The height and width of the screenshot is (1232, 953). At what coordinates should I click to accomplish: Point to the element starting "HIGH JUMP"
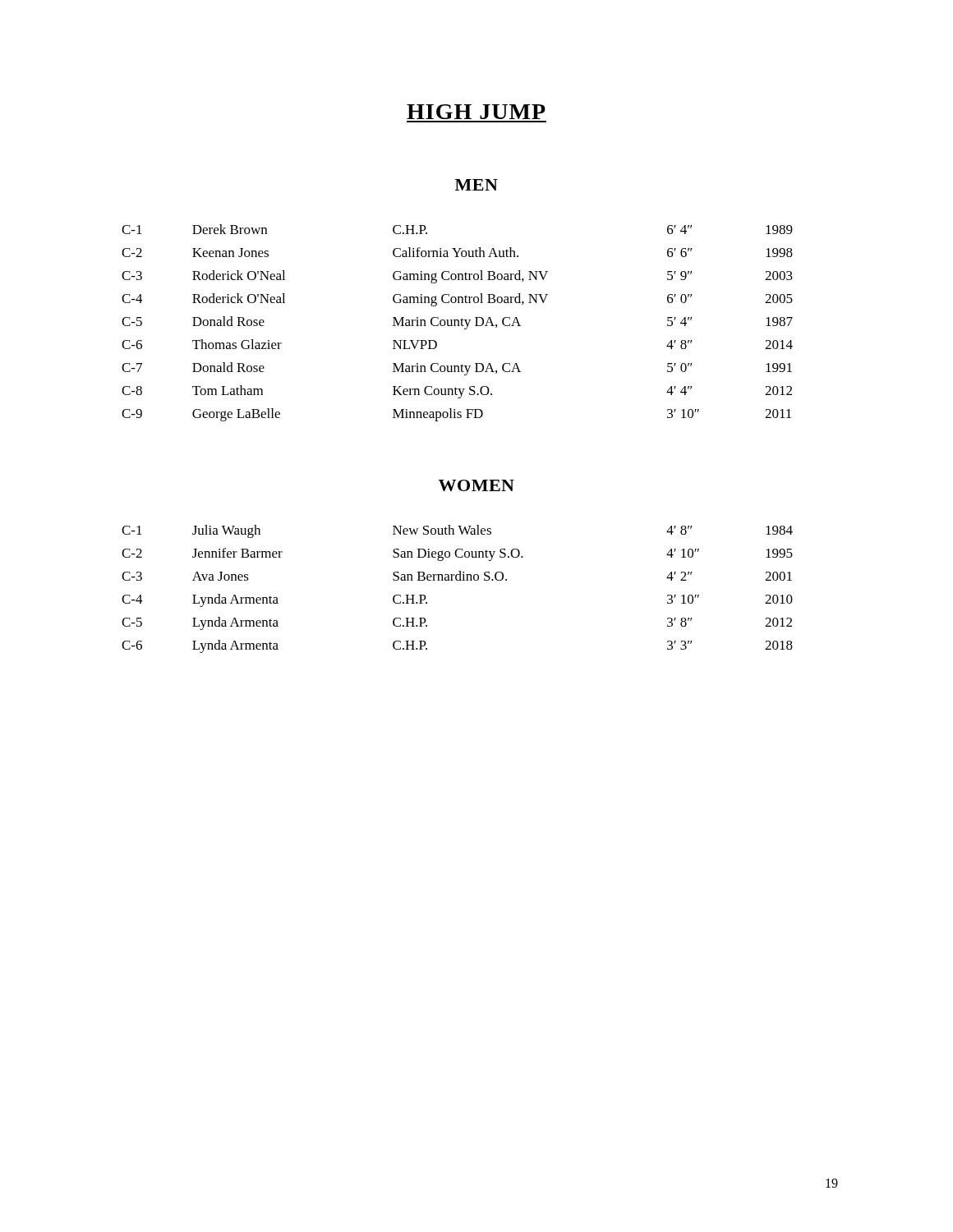(x=476, y=111)
